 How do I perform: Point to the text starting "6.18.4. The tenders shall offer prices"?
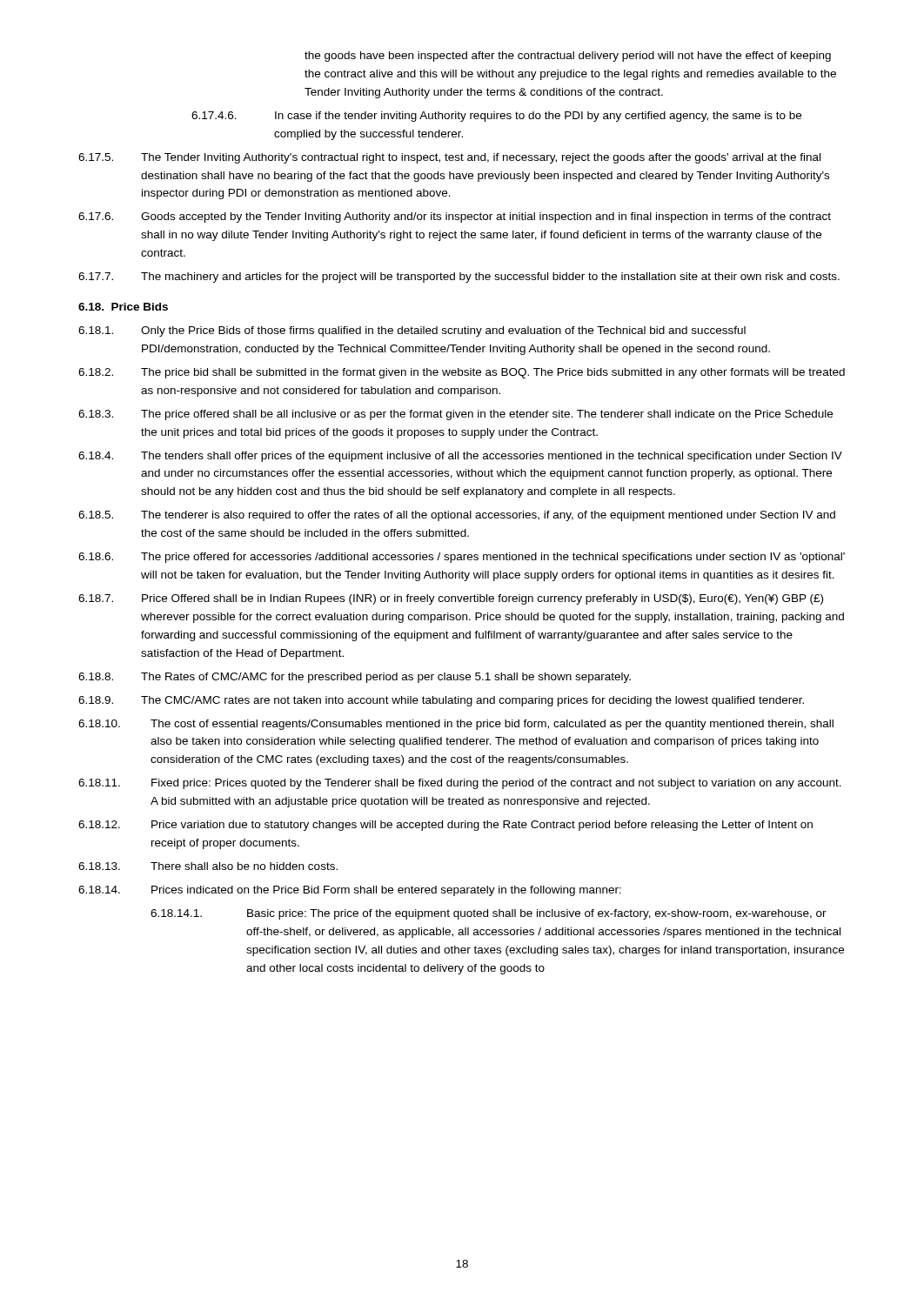[462, 474]
